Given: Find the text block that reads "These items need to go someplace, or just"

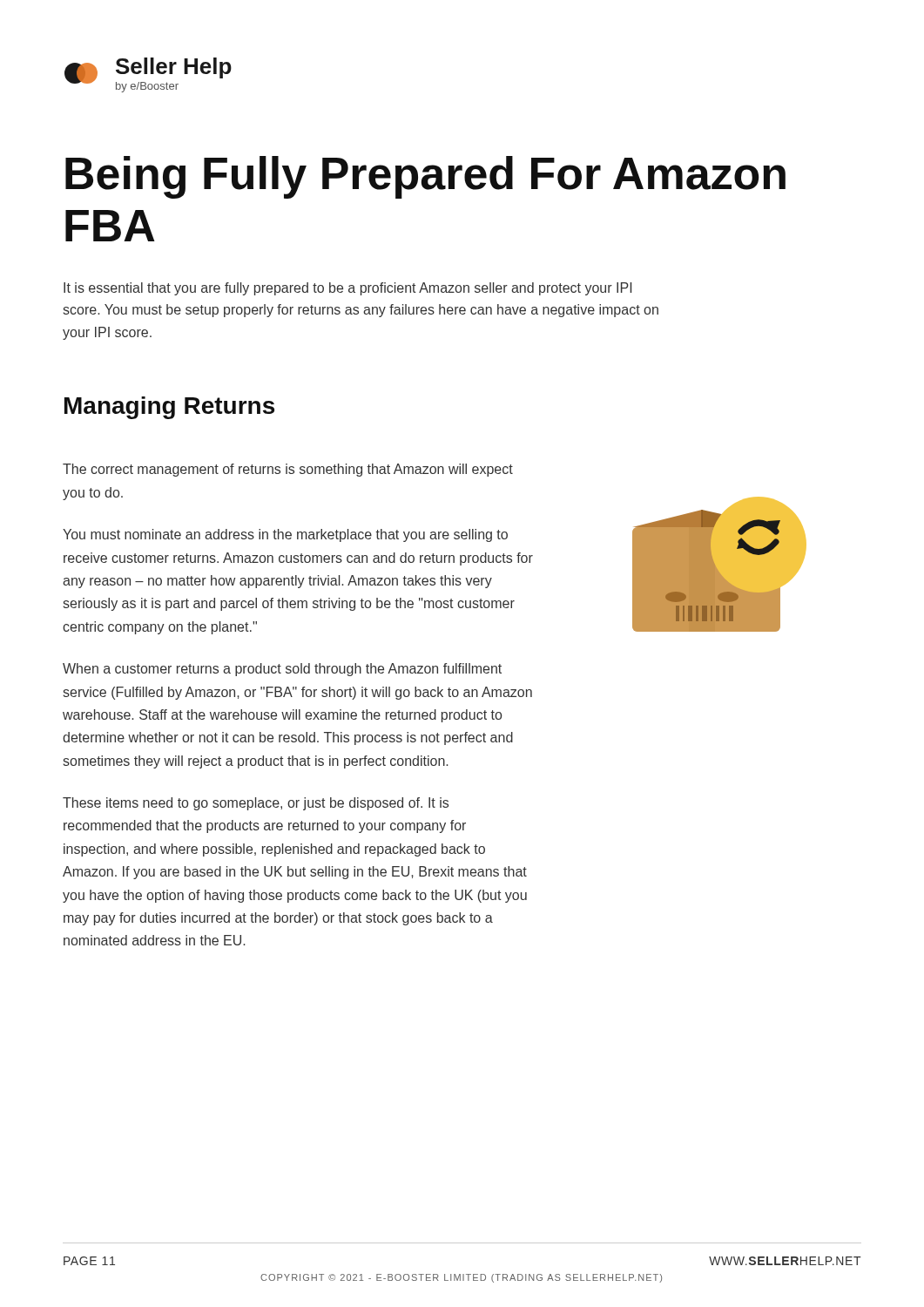Looking at the screenshot, I should pyautogui.click(x=298, y=873).
